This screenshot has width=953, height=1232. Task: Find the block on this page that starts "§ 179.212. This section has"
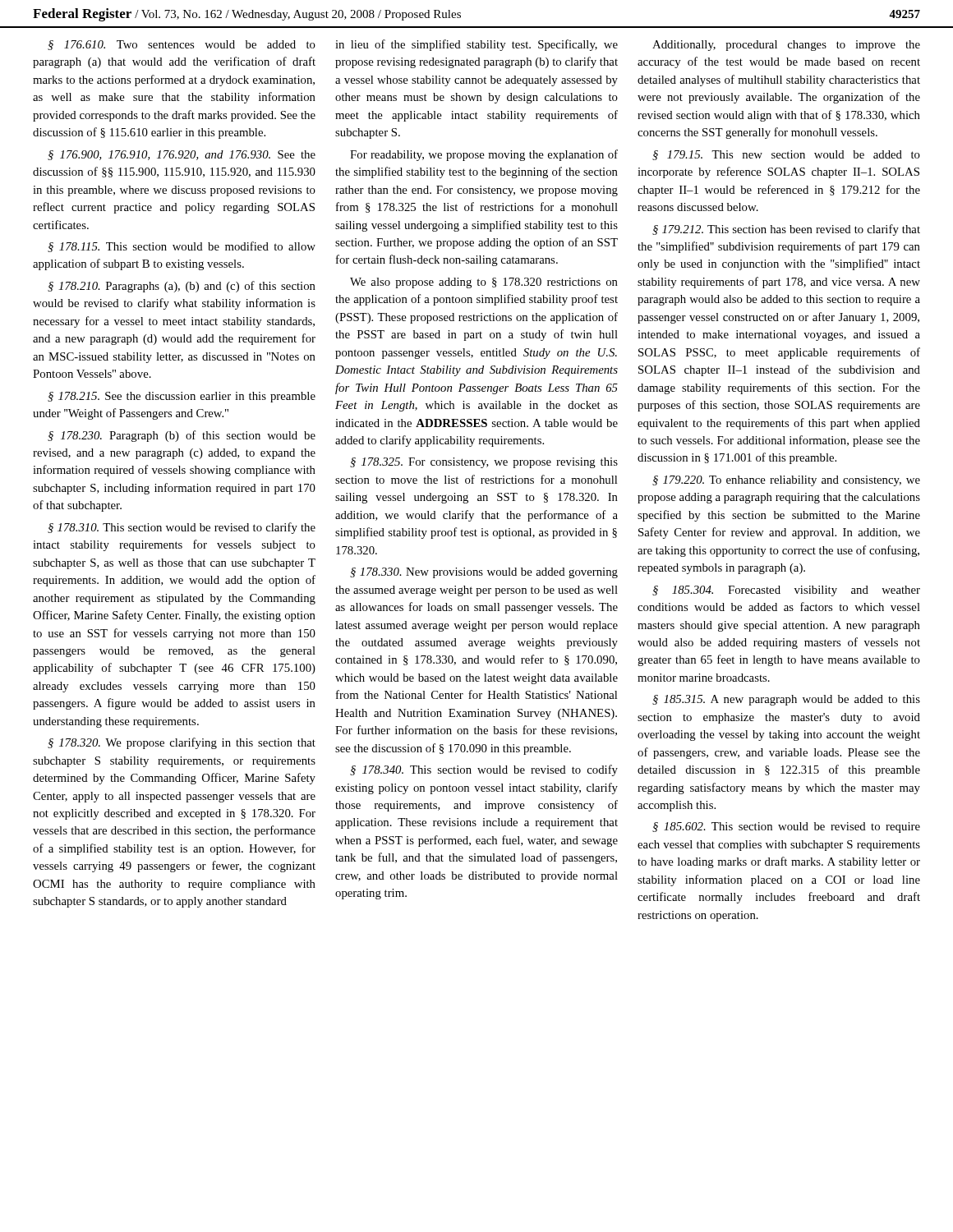coord(779,343)
